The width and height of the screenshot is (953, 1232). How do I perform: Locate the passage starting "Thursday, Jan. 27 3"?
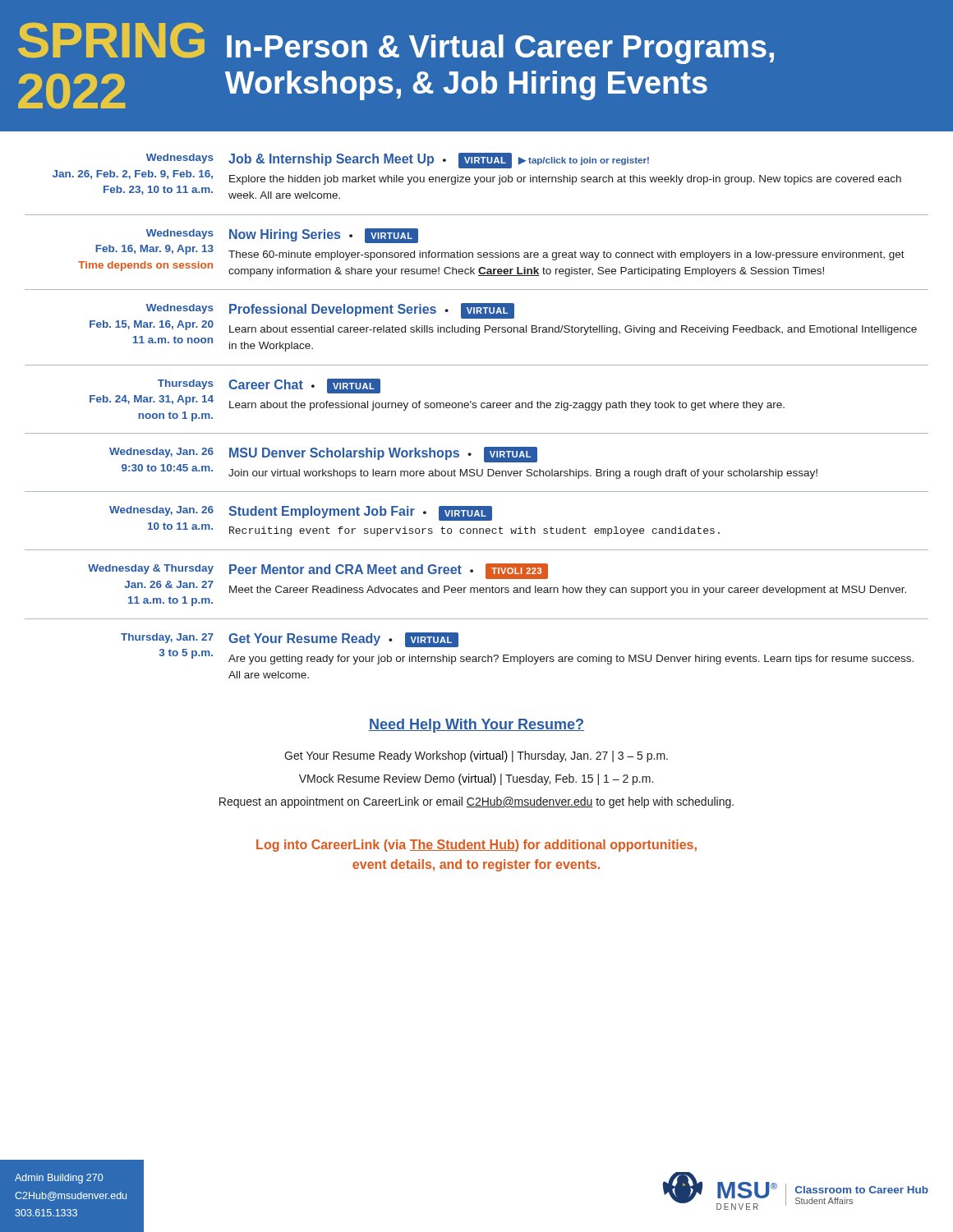point(476,656)
